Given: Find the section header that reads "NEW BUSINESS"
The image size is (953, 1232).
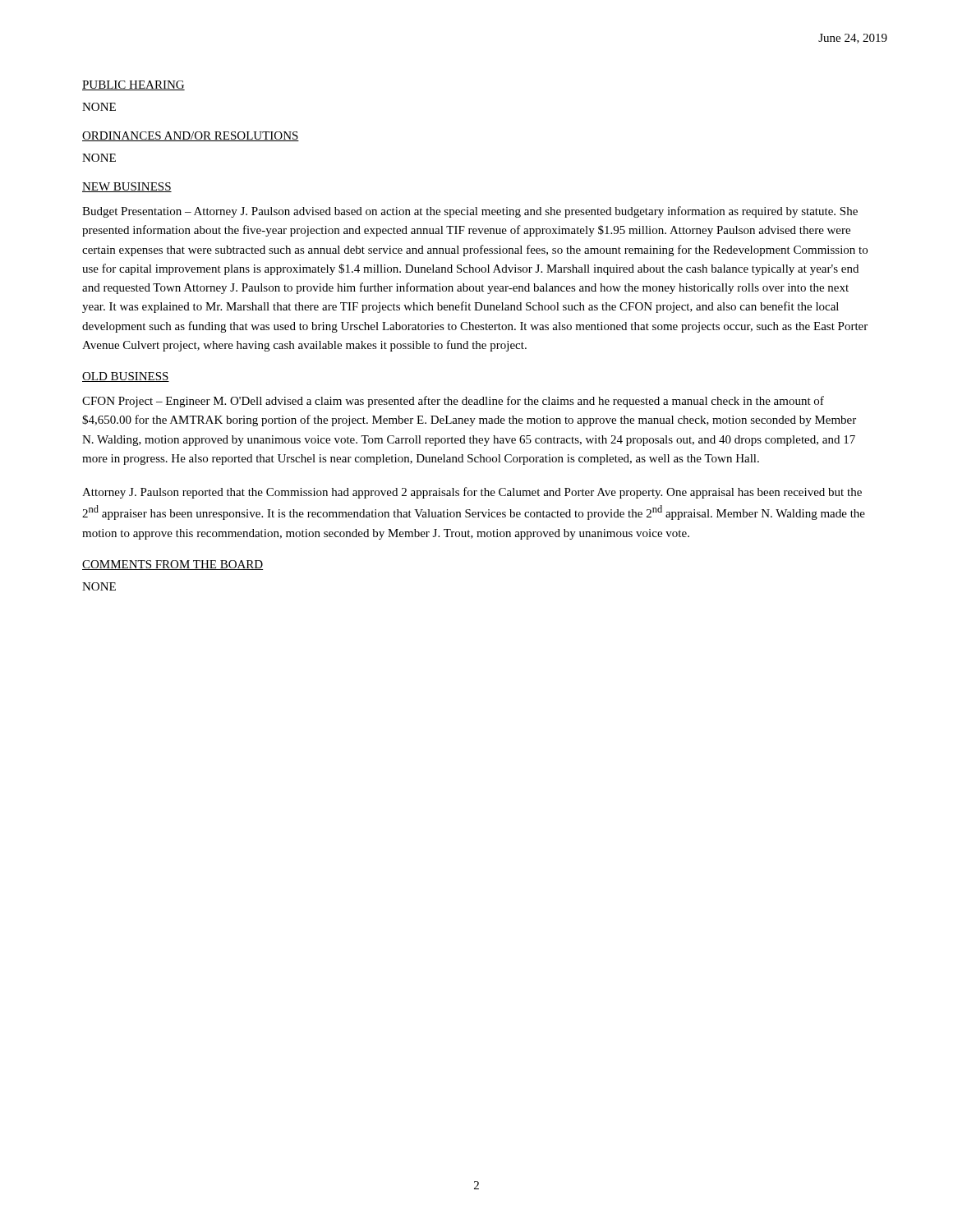Looking at the screenshot, I should click(127, 186).
